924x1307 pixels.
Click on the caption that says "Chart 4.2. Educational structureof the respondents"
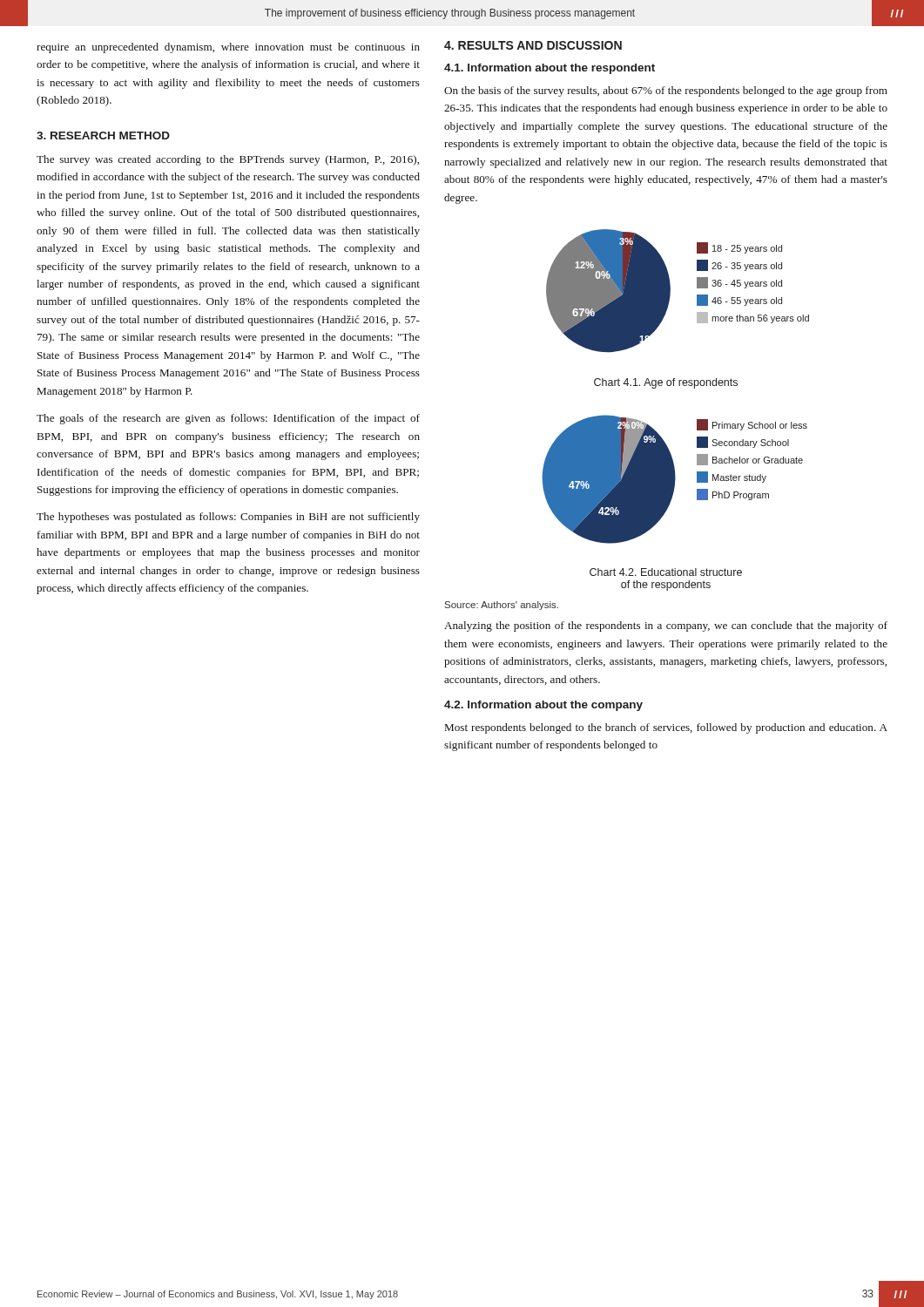pos(666,579)
